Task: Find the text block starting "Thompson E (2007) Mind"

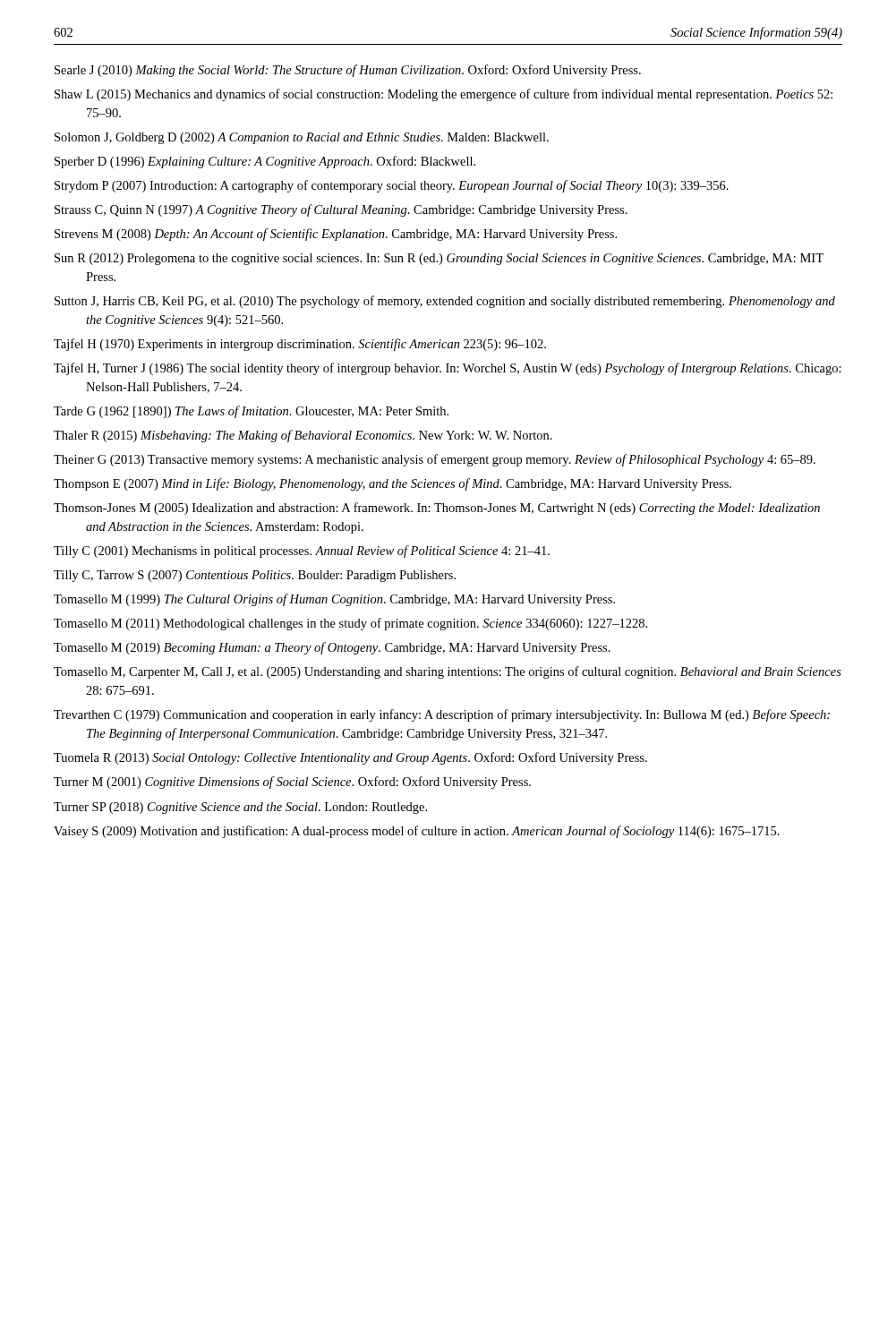Action: point(393,484)
